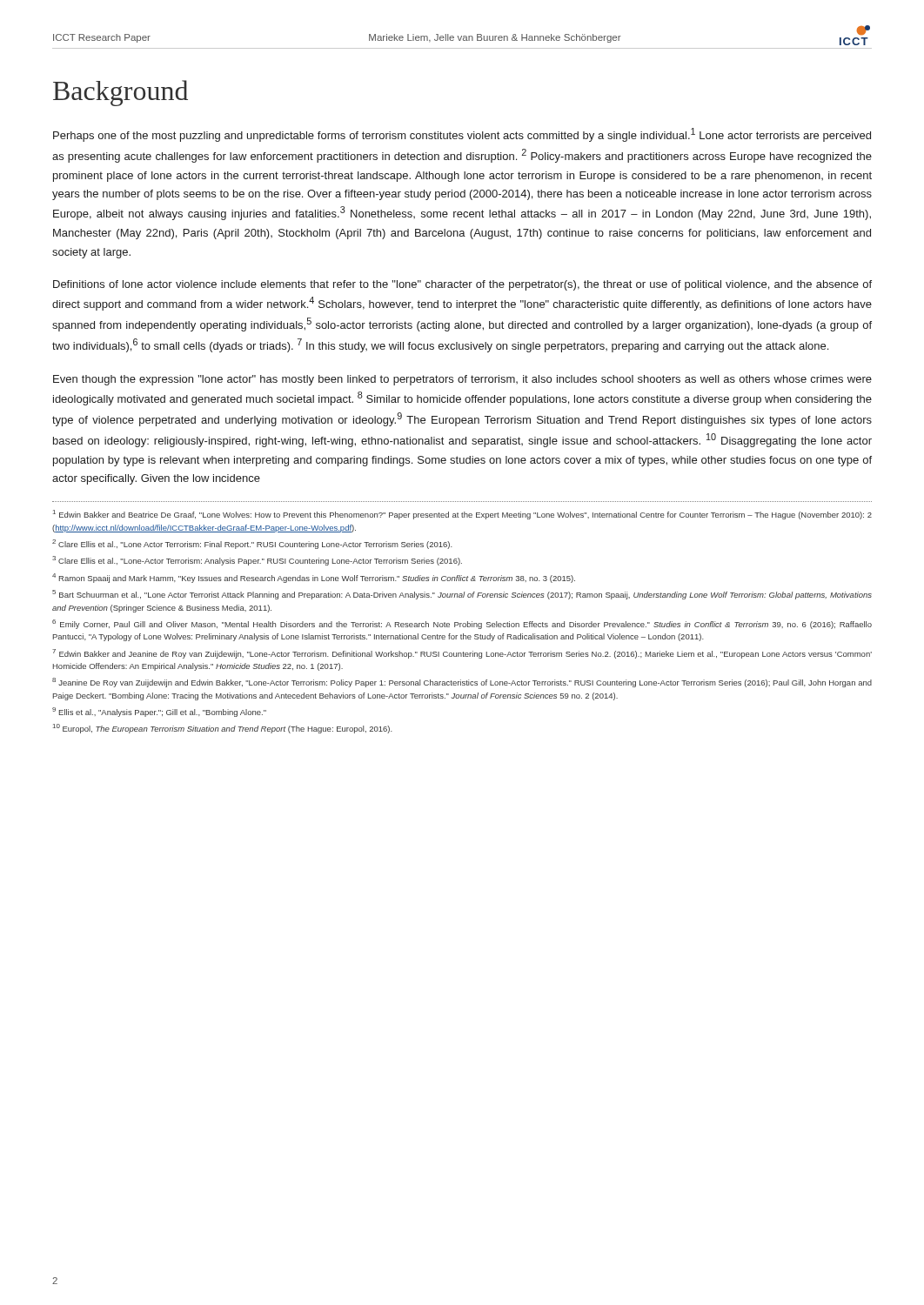Point to the block beginning "7 Edwin Bakker"
This screenshot has height=1305, width=924.
[462, 659]
